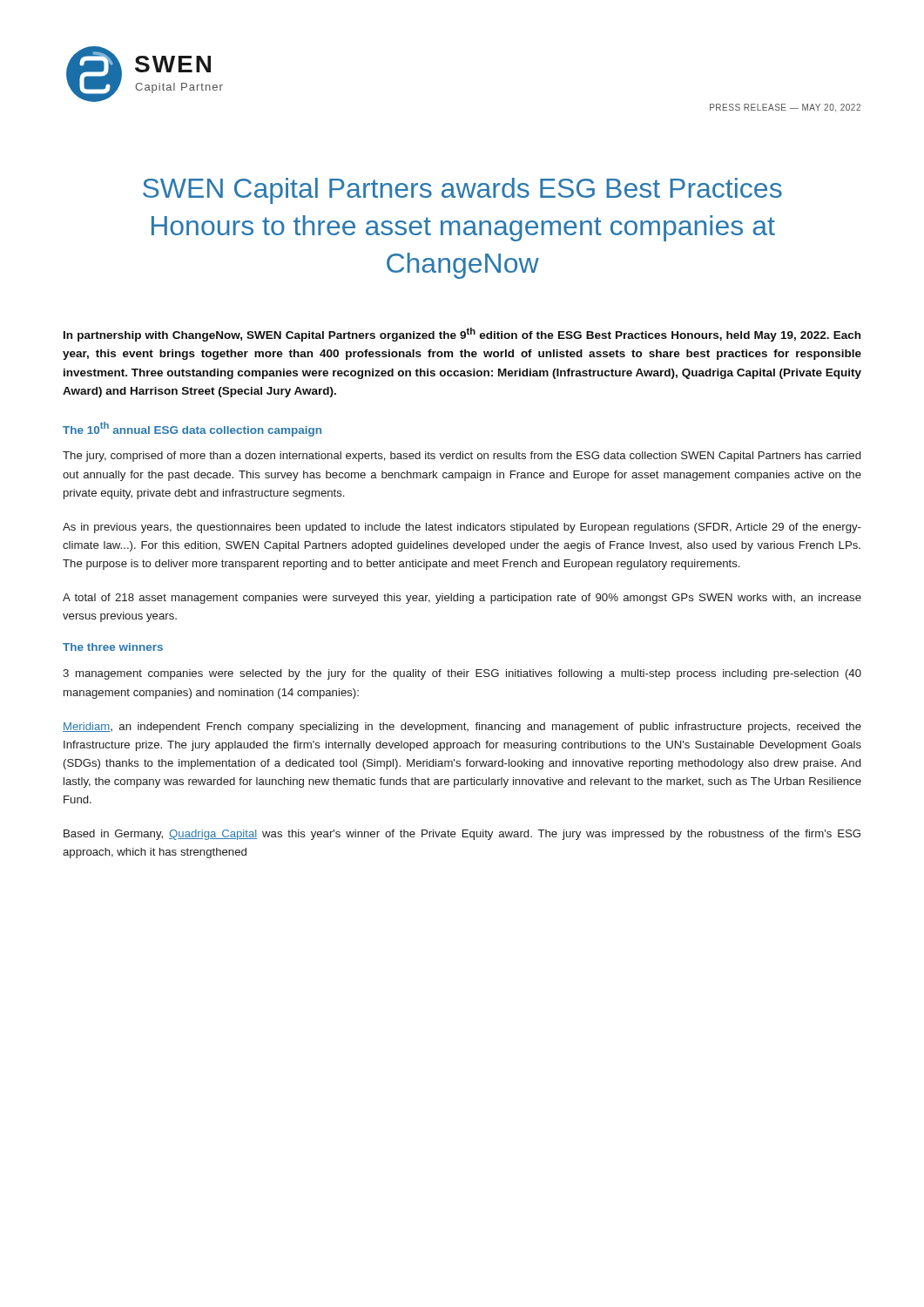Point to the text starting "3 management companies were selected by"

tap(462, 683)
